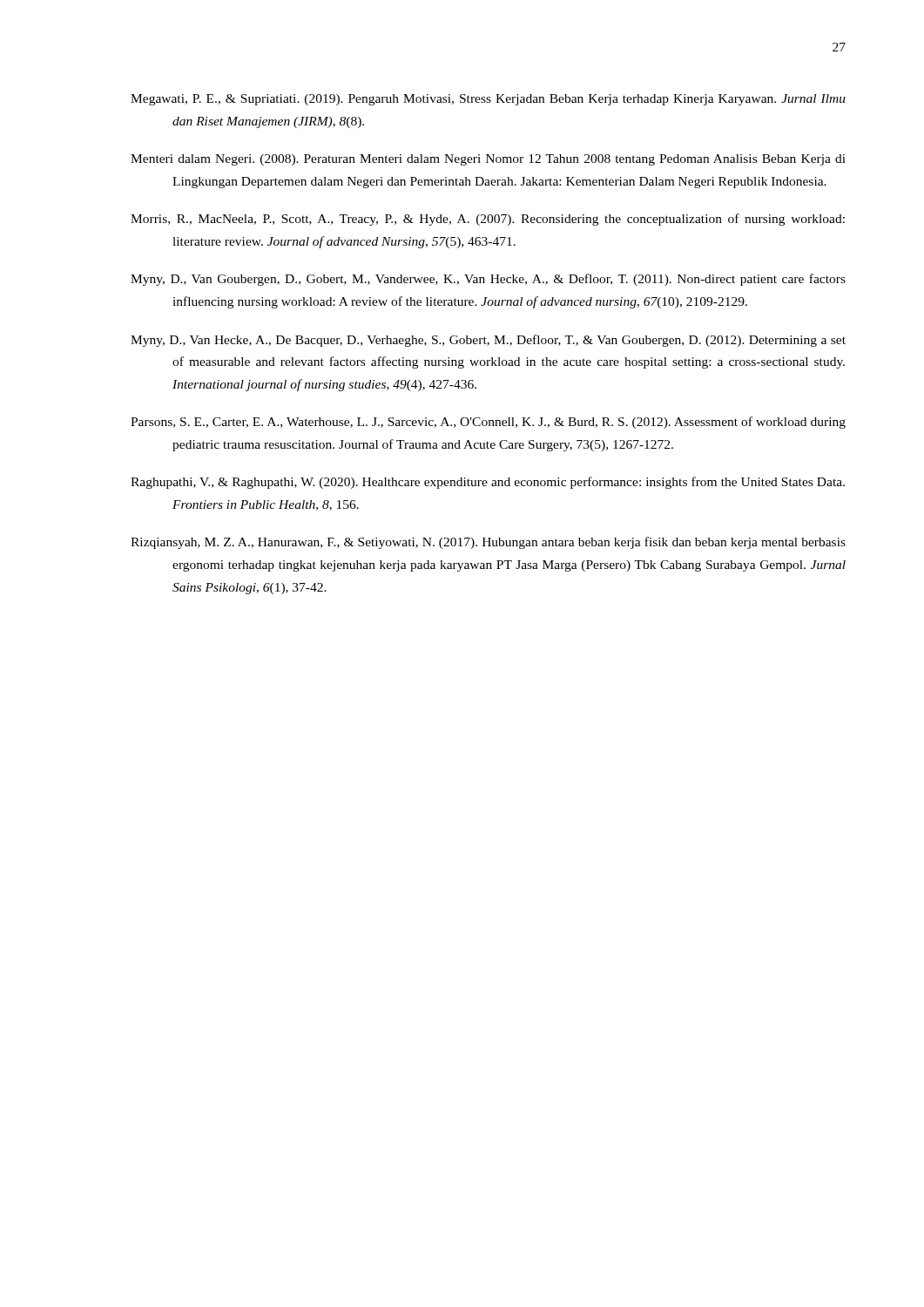This screenshot has width=924, height=1307.
Task: Locate the block of text that opens with "Megawati, P. E., & Supriatiati. (2019). Pengaruh Motivasi,"
Action: 488,109
